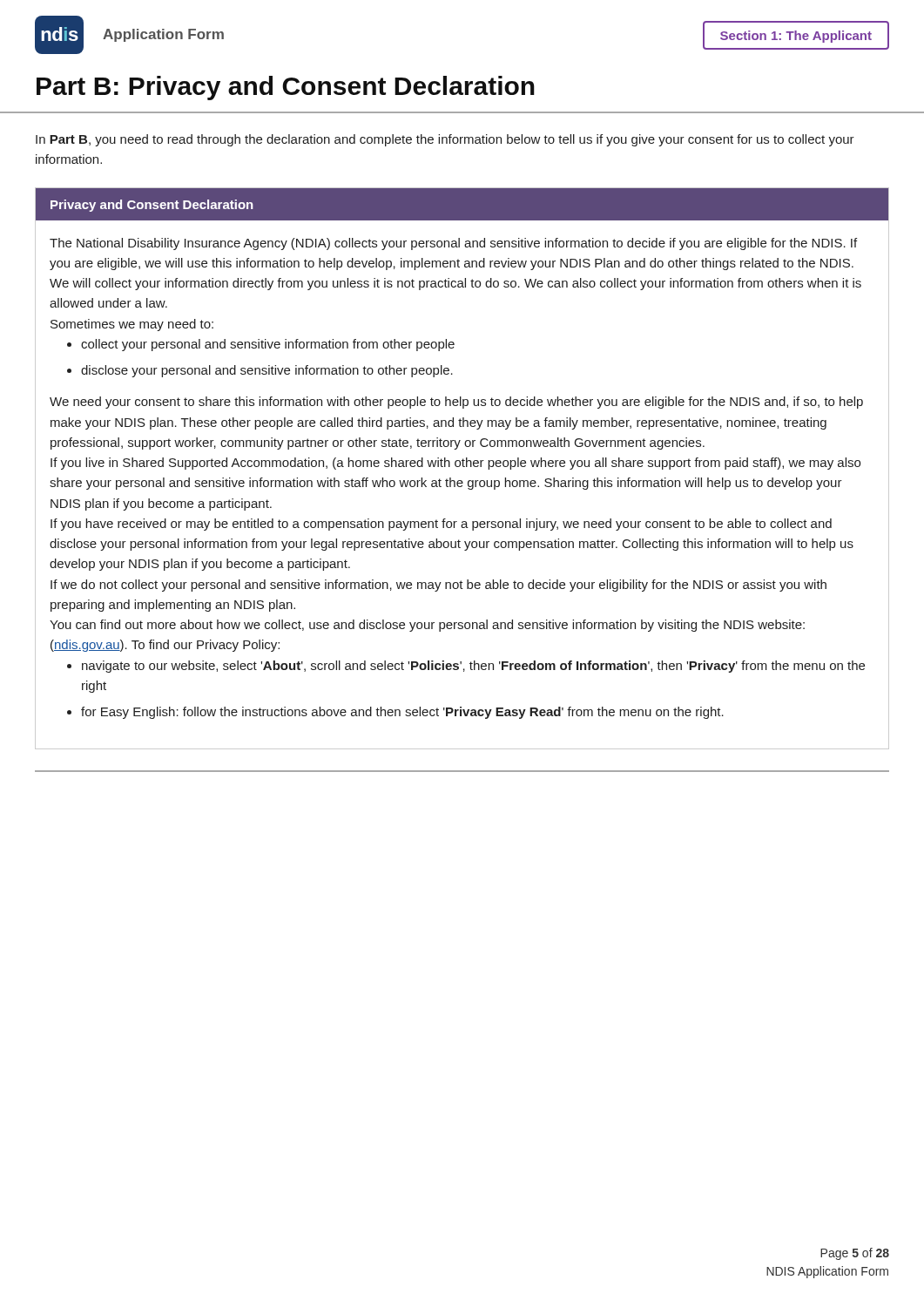
Task: Select the text block that reads "If you have"
Action: (462, 543)
